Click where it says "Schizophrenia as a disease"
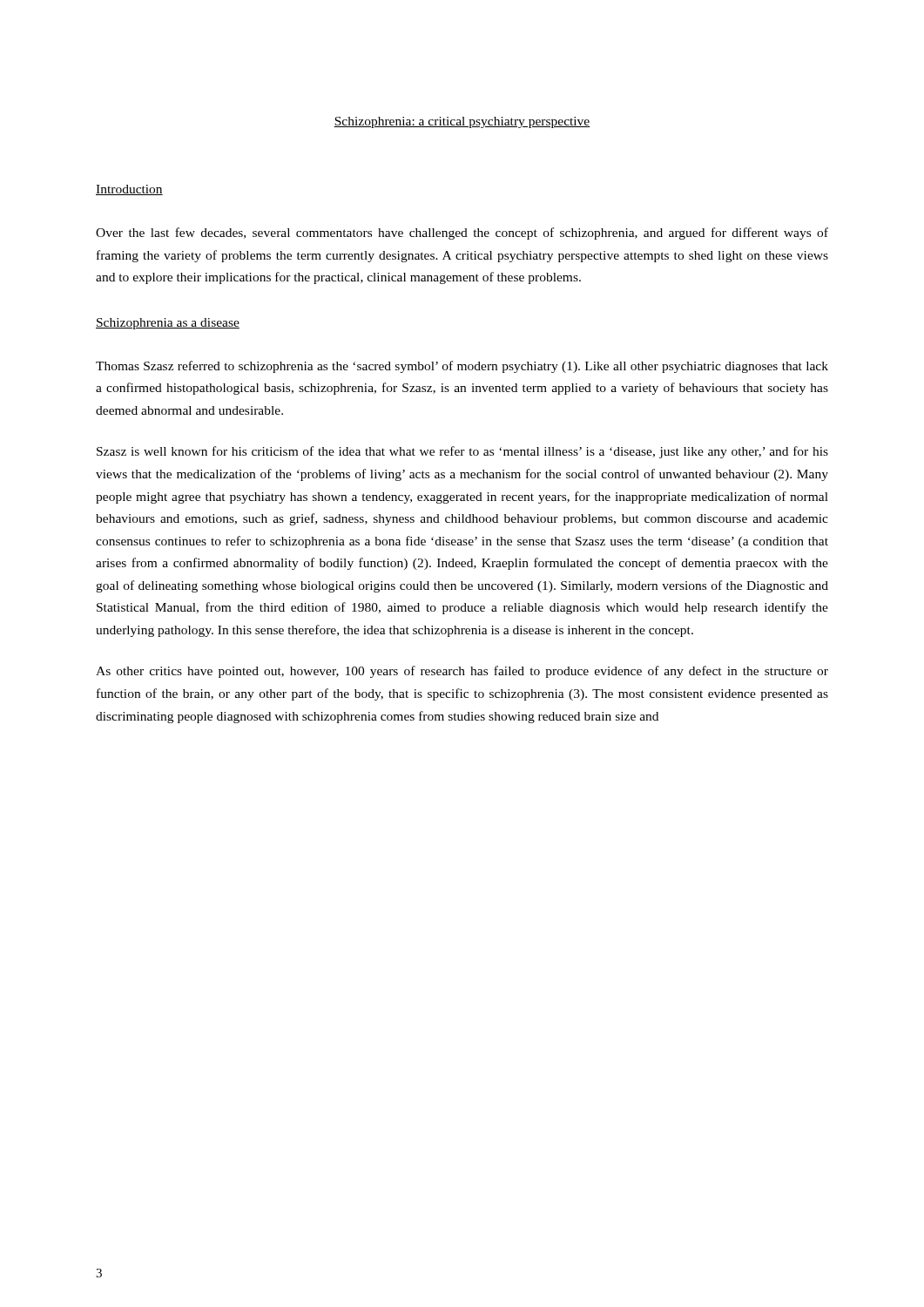 (x=168, y=322)
